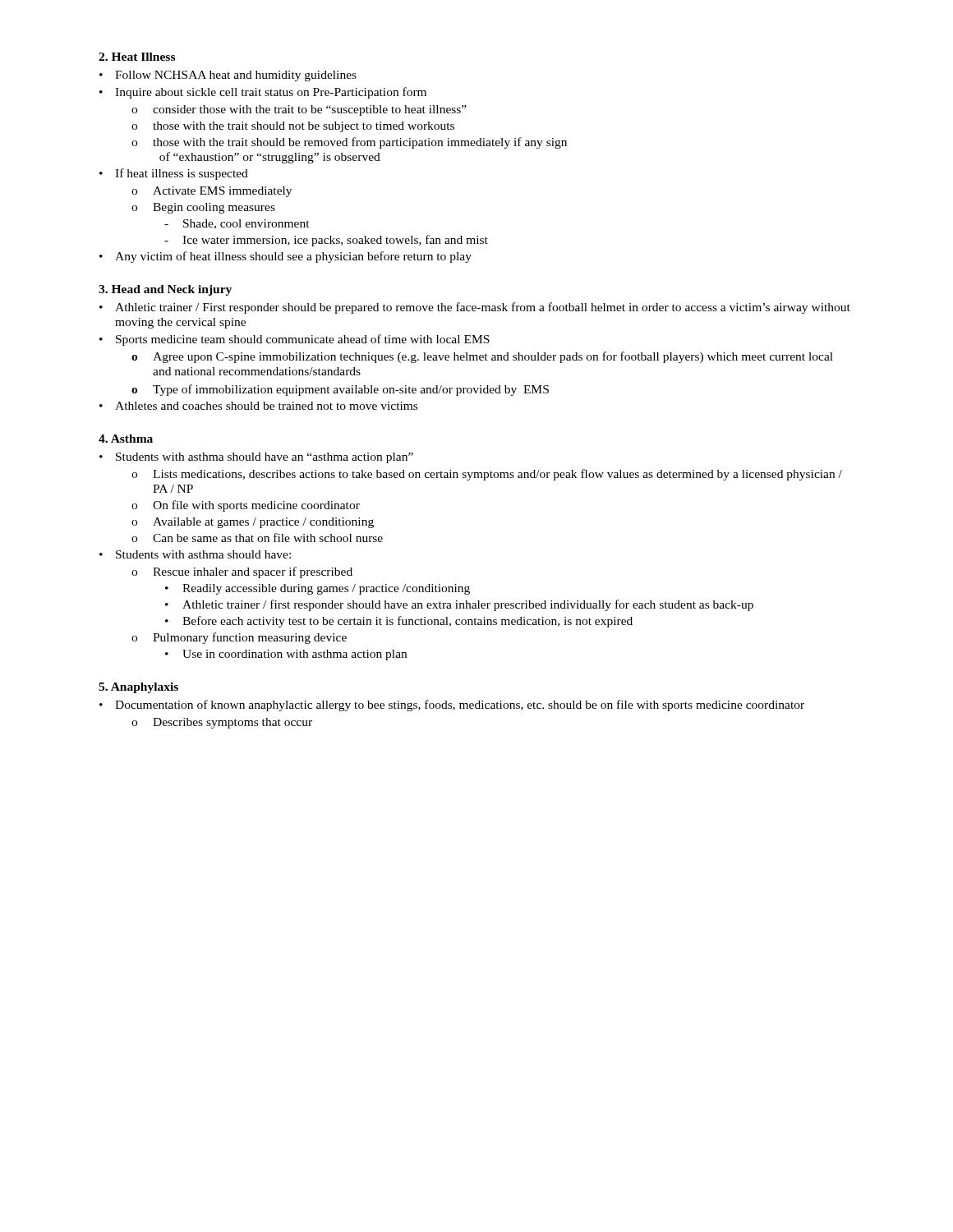Find the list item that says "o On file with"
953x1232 pixels.
pyautogui.click(x=246, y=505)
